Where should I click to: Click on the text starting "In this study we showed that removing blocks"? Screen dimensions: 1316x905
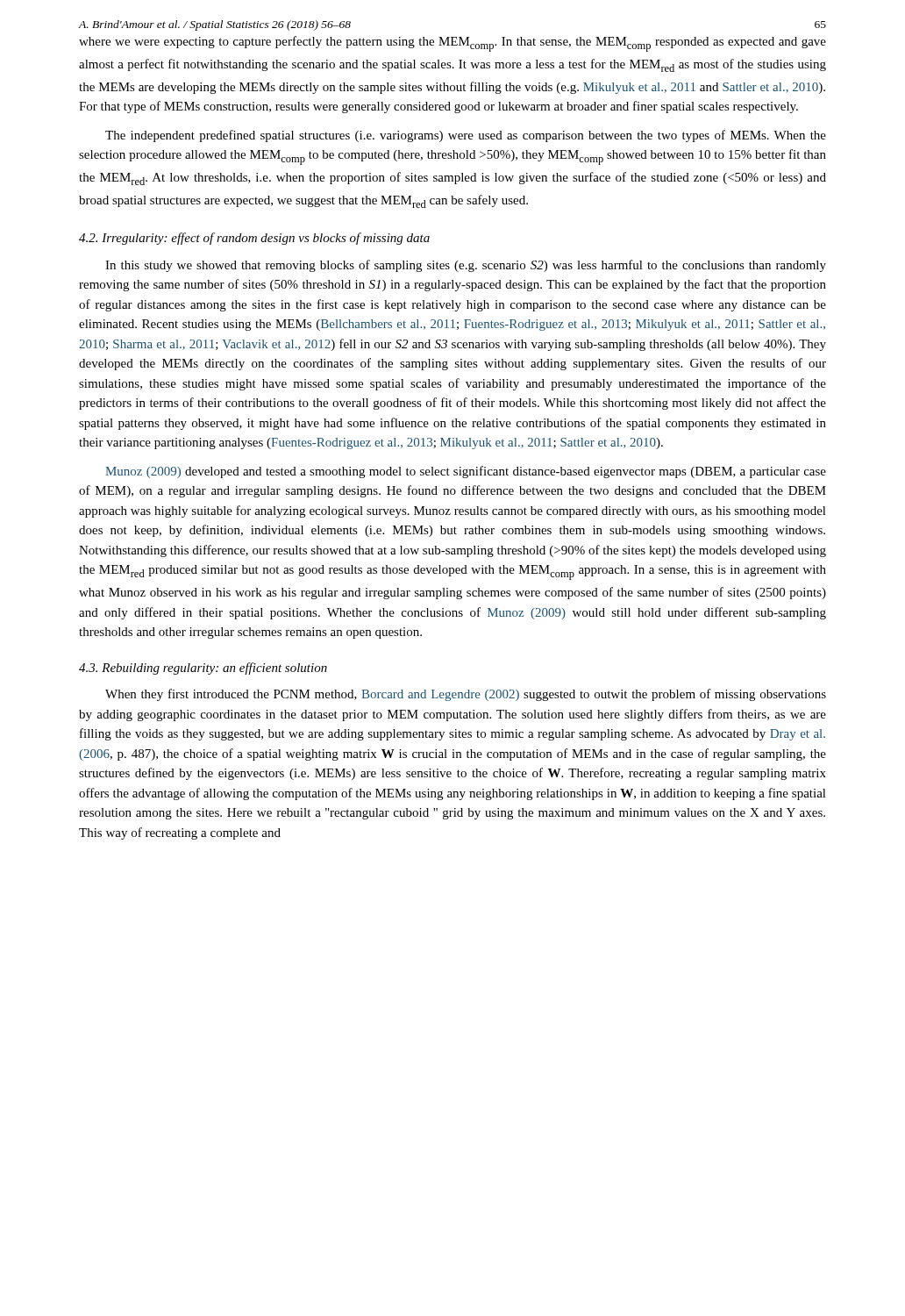[452, 354]
